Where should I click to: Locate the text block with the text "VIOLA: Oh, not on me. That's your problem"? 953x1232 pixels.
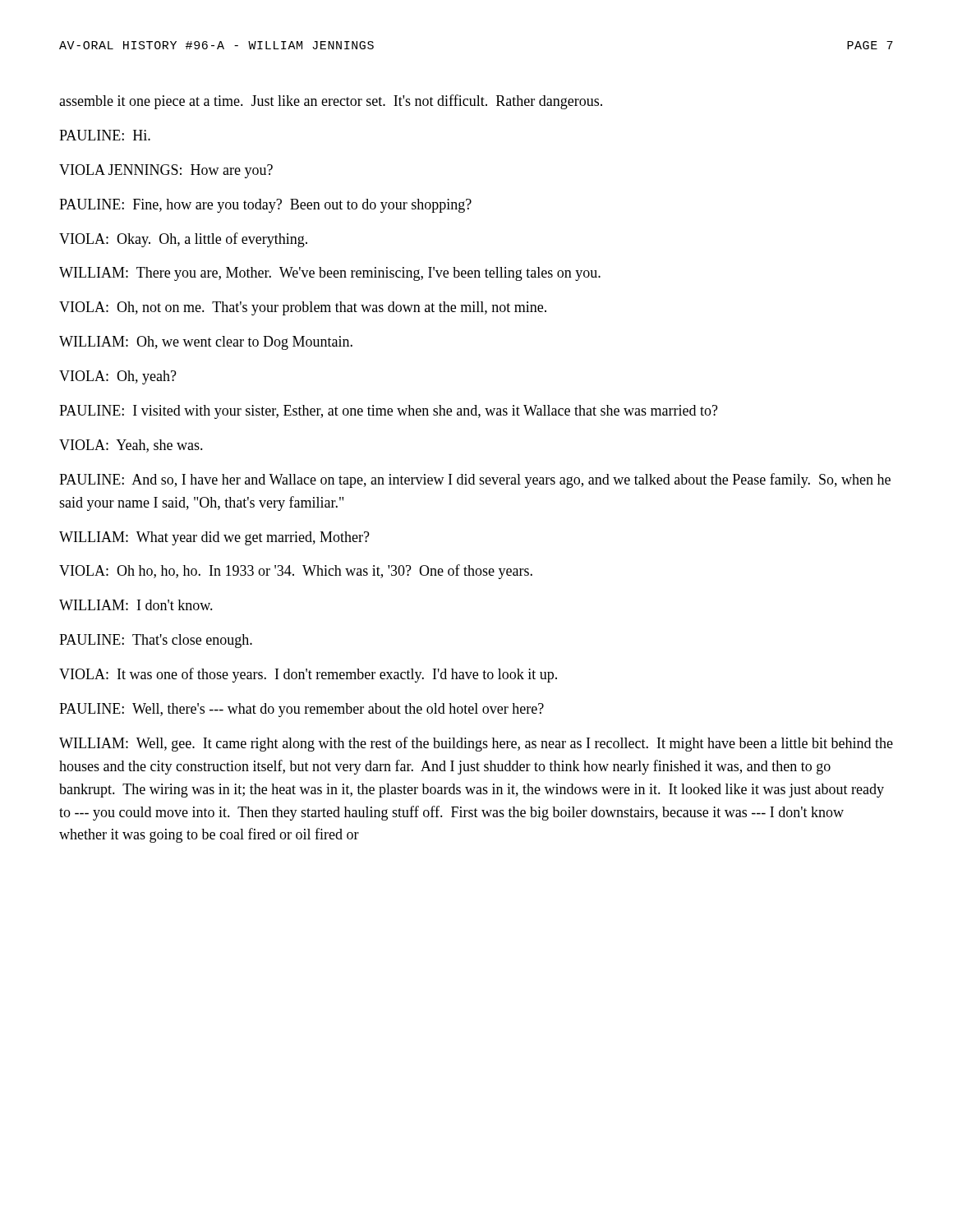(303, 307)
